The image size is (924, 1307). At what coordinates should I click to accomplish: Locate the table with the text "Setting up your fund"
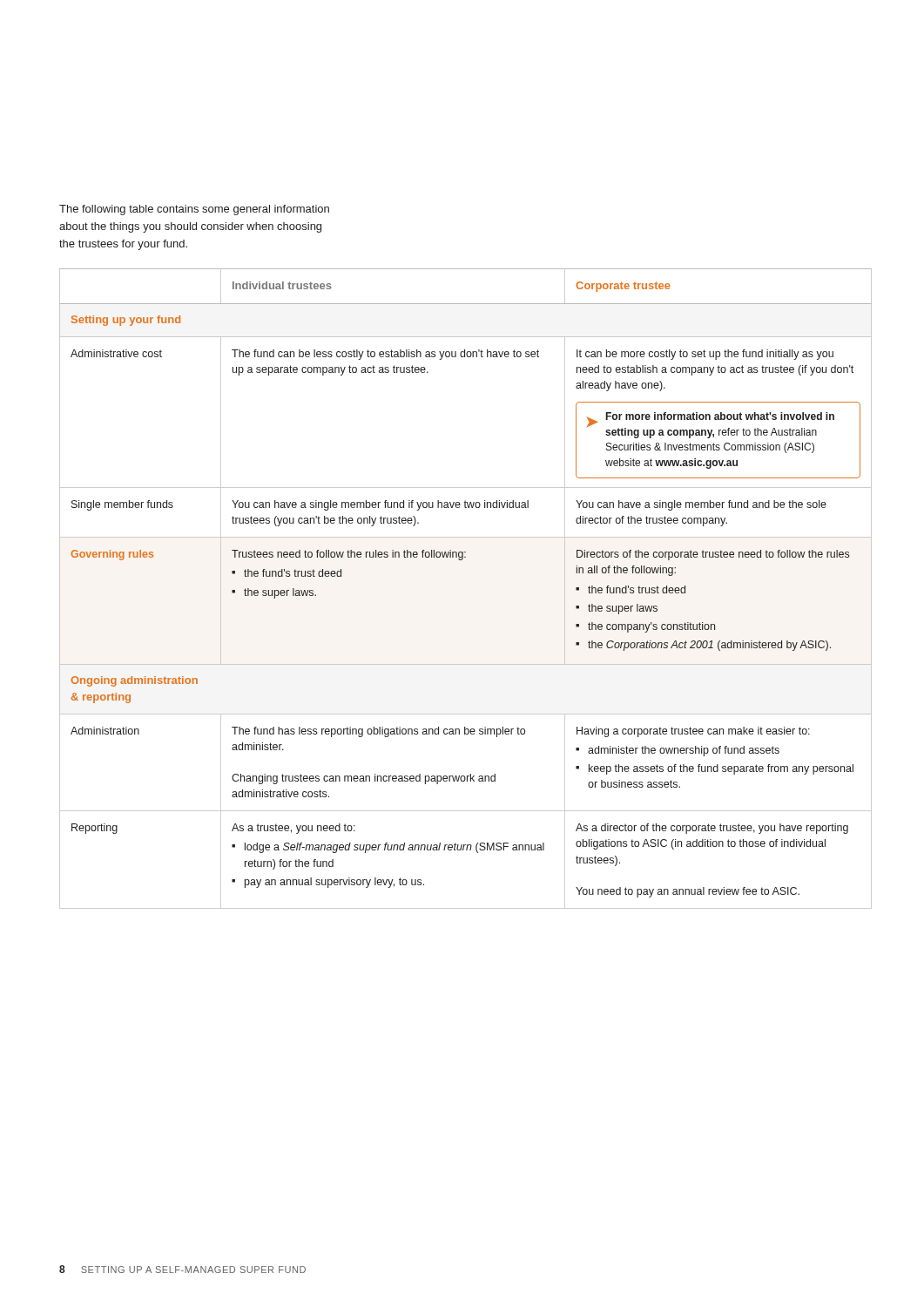pyautogui.click(x=465, y=589)
